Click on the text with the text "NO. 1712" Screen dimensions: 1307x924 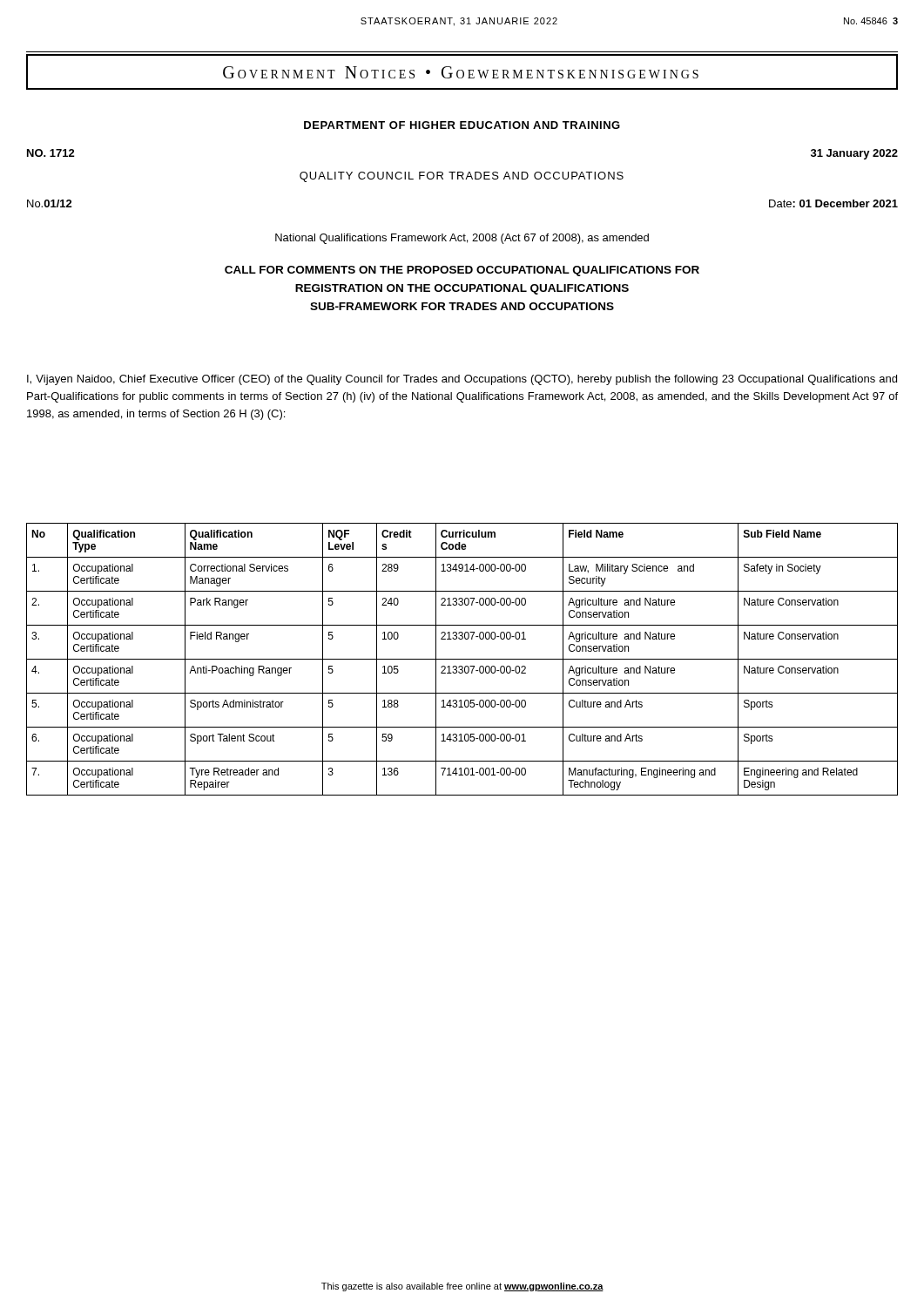[50, 153]
